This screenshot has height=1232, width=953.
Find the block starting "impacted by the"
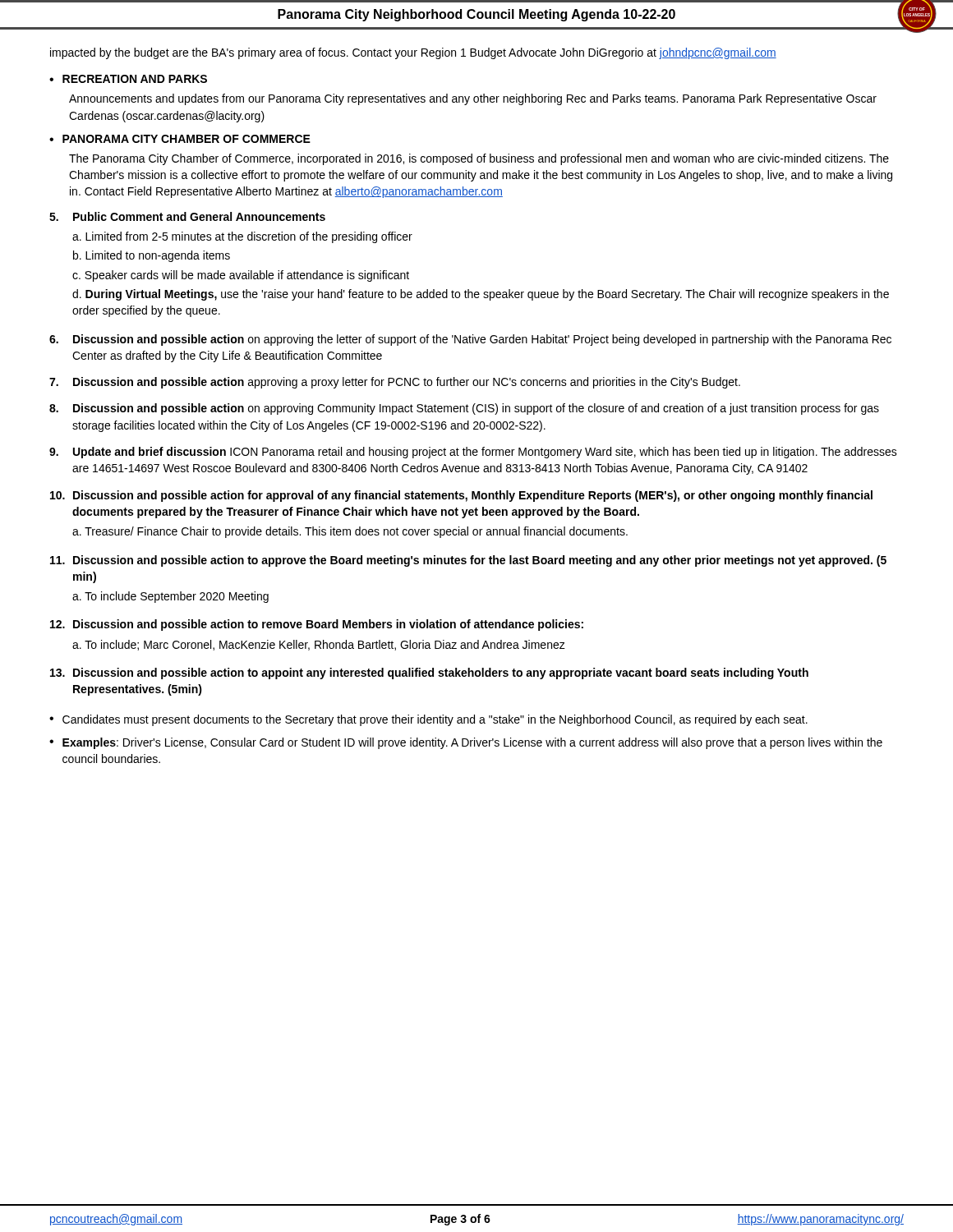[x=413, y=53]
